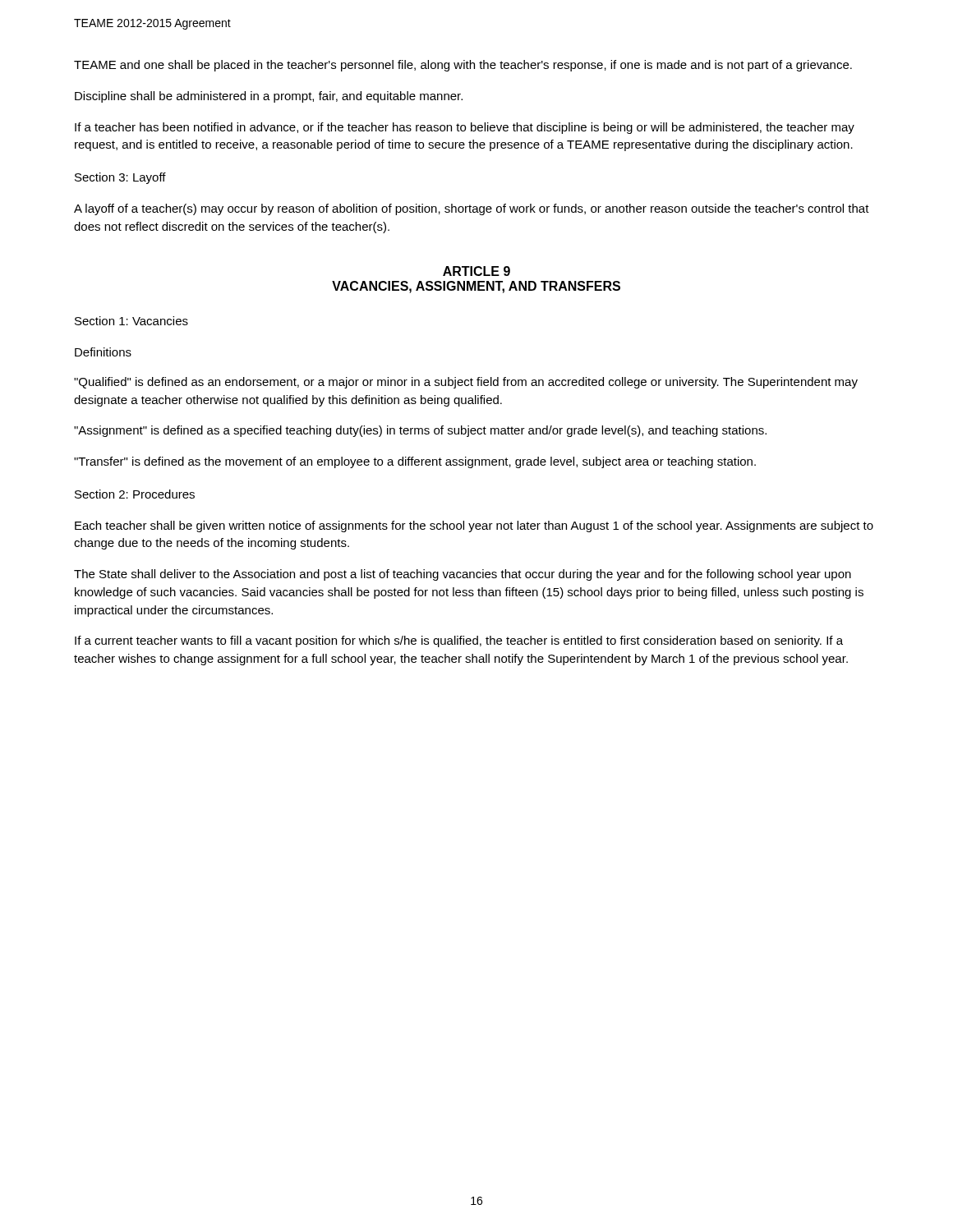Image resolution: width=953 pixels, height=1232 pixels.
Task: Locate the block of text that opens with "TEAME and one shall be placed in the"
Action: pyautogui.click(x=476, y=65)
